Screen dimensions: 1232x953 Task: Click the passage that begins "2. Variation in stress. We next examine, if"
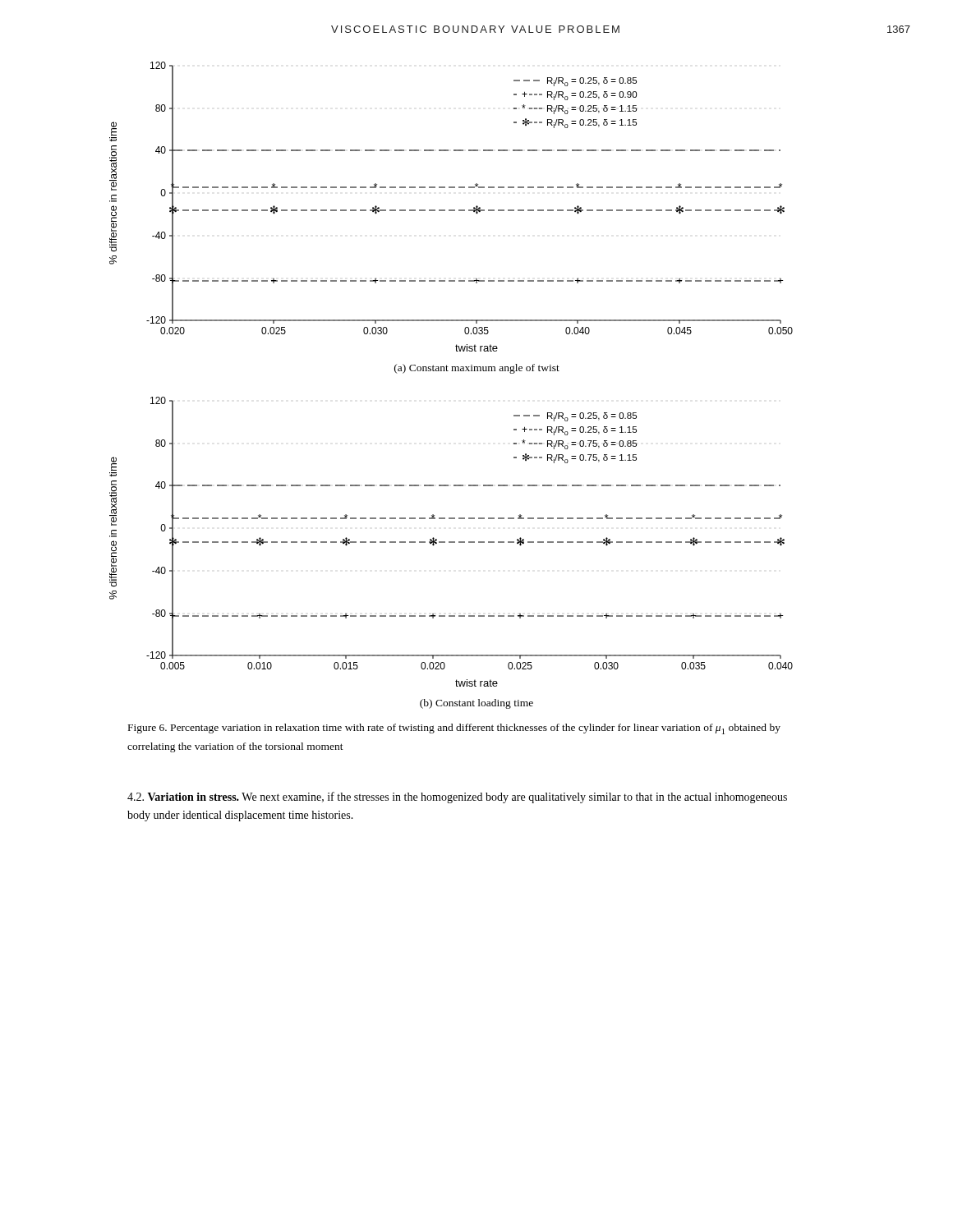click(x=457, y=806)
